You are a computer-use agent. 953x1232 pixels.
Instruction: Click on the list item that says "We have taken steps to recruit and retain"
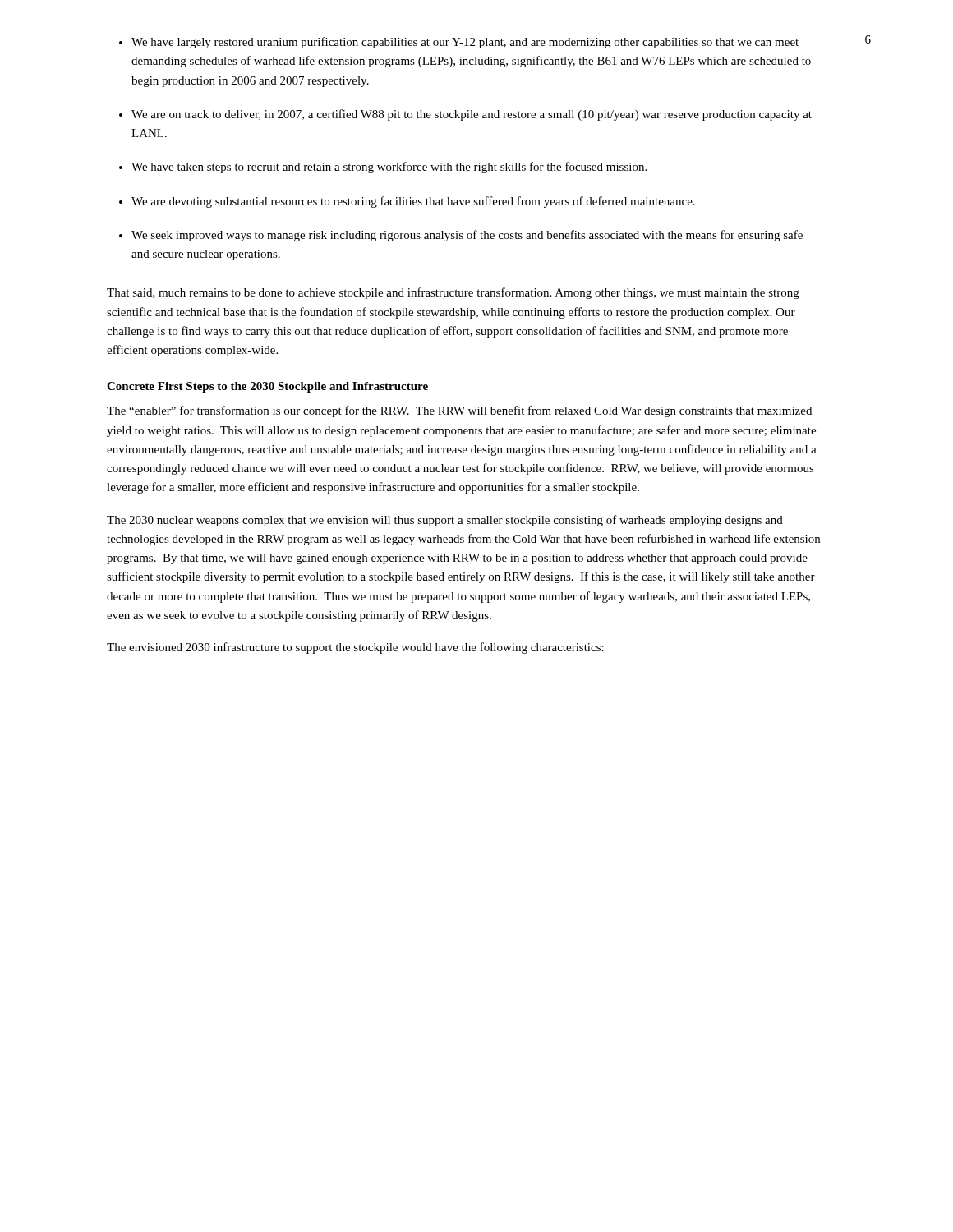(x=389, y=167)
